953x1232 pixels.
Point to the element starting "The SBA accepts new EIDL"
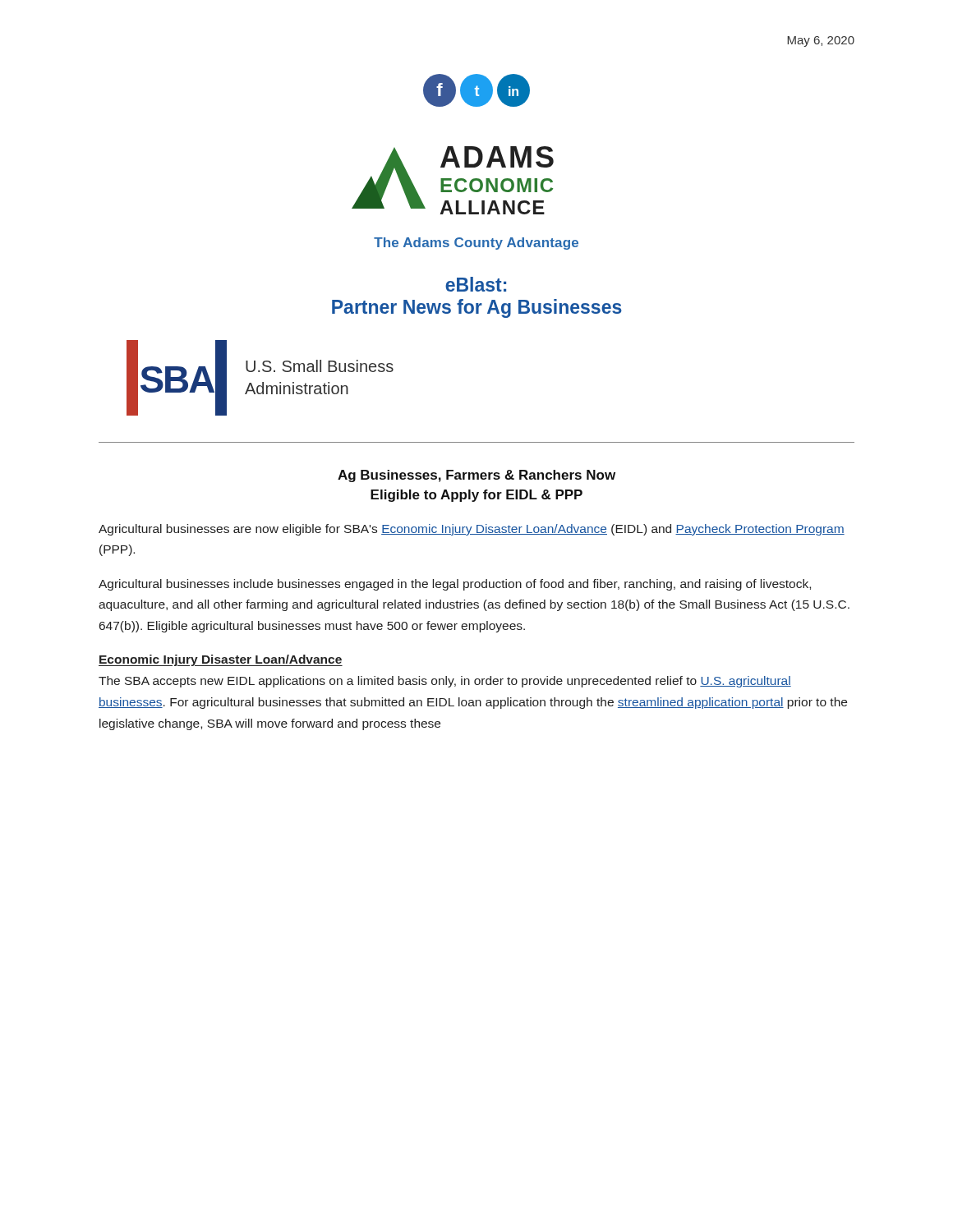point(473,702)
